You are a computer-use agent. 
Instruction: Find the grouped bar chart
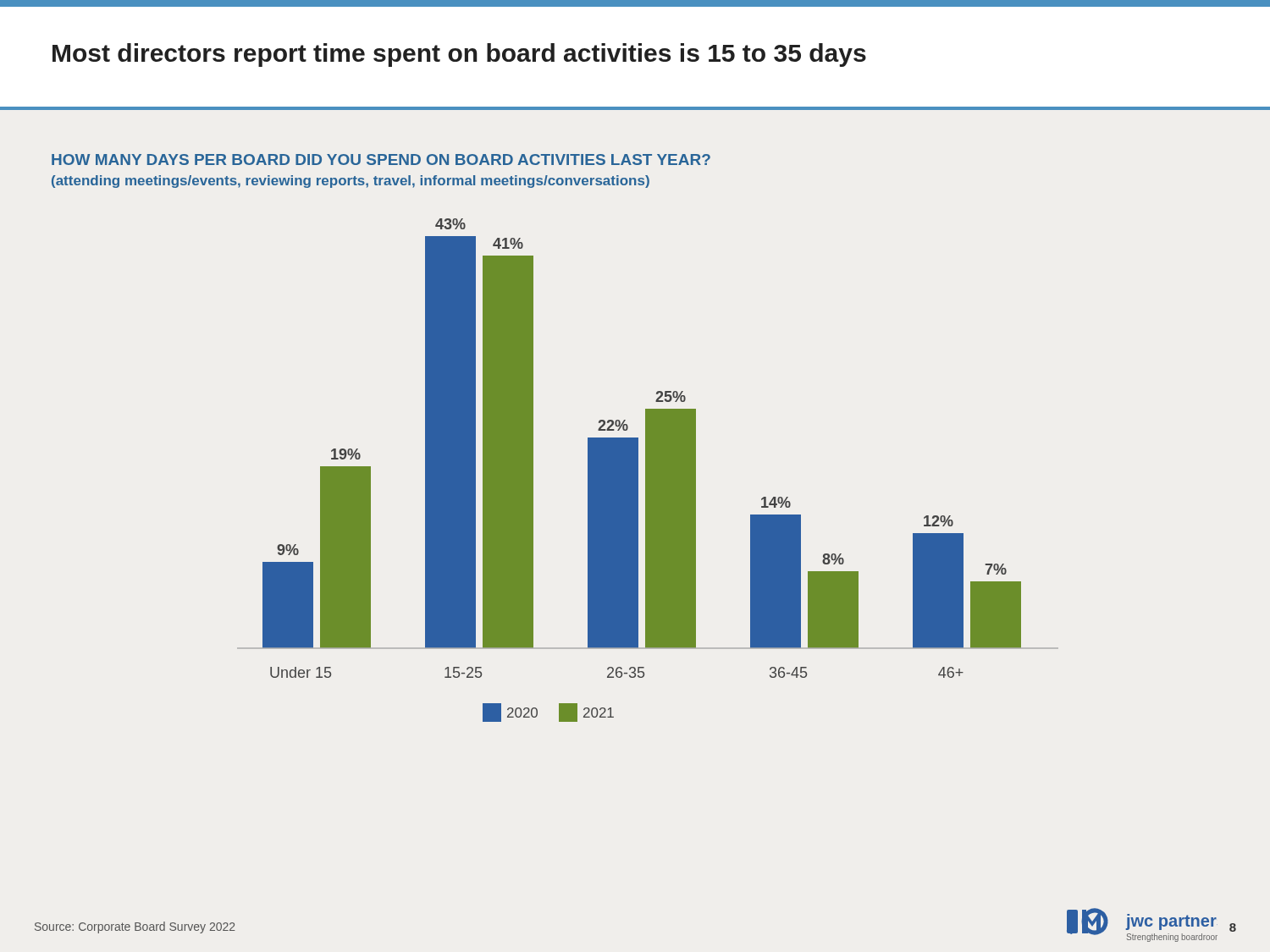pyautogui.click(x=635, y=472)
